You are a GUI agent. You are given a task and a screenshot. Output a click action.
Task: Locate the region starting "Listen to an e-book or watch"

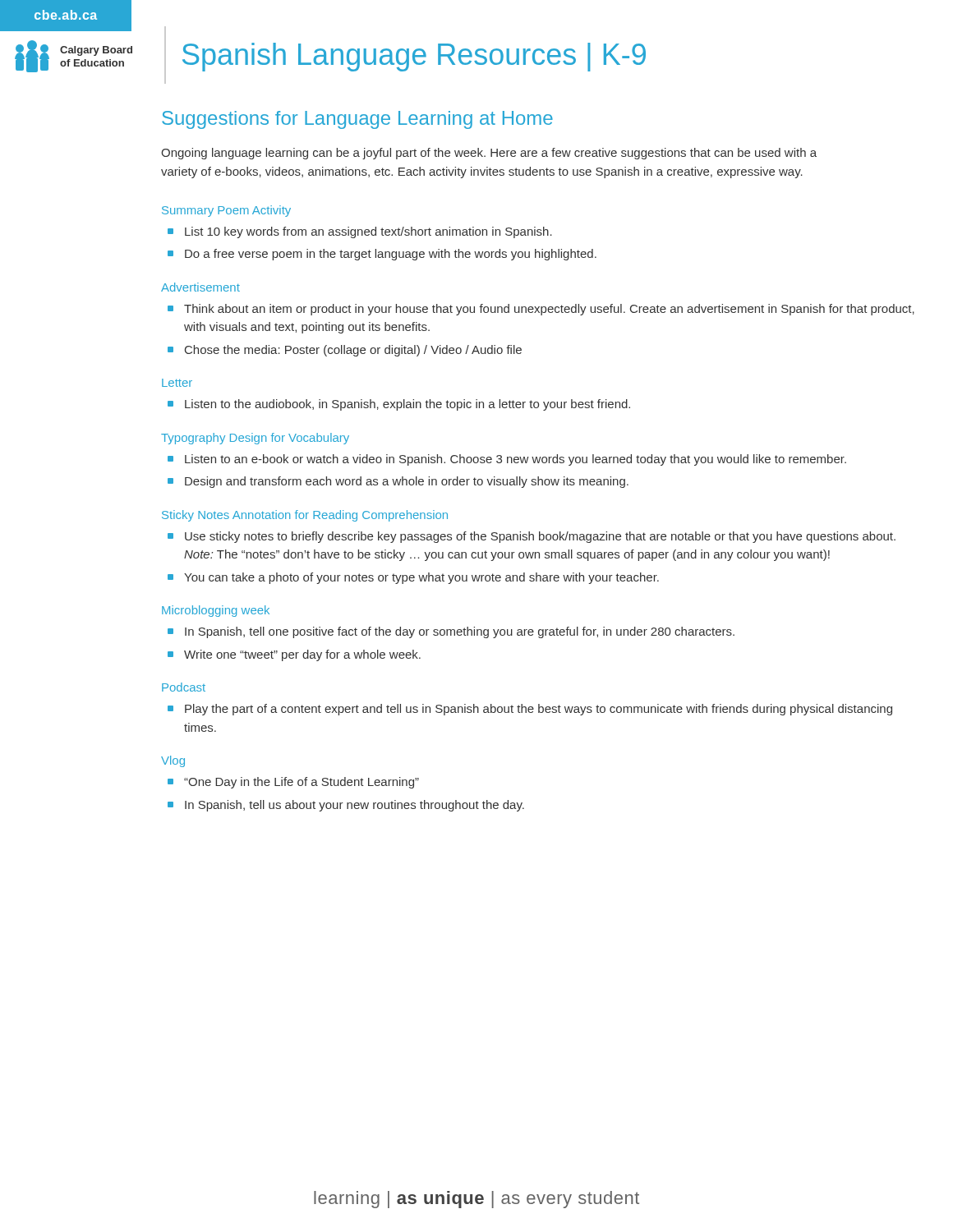pos(507,458)
